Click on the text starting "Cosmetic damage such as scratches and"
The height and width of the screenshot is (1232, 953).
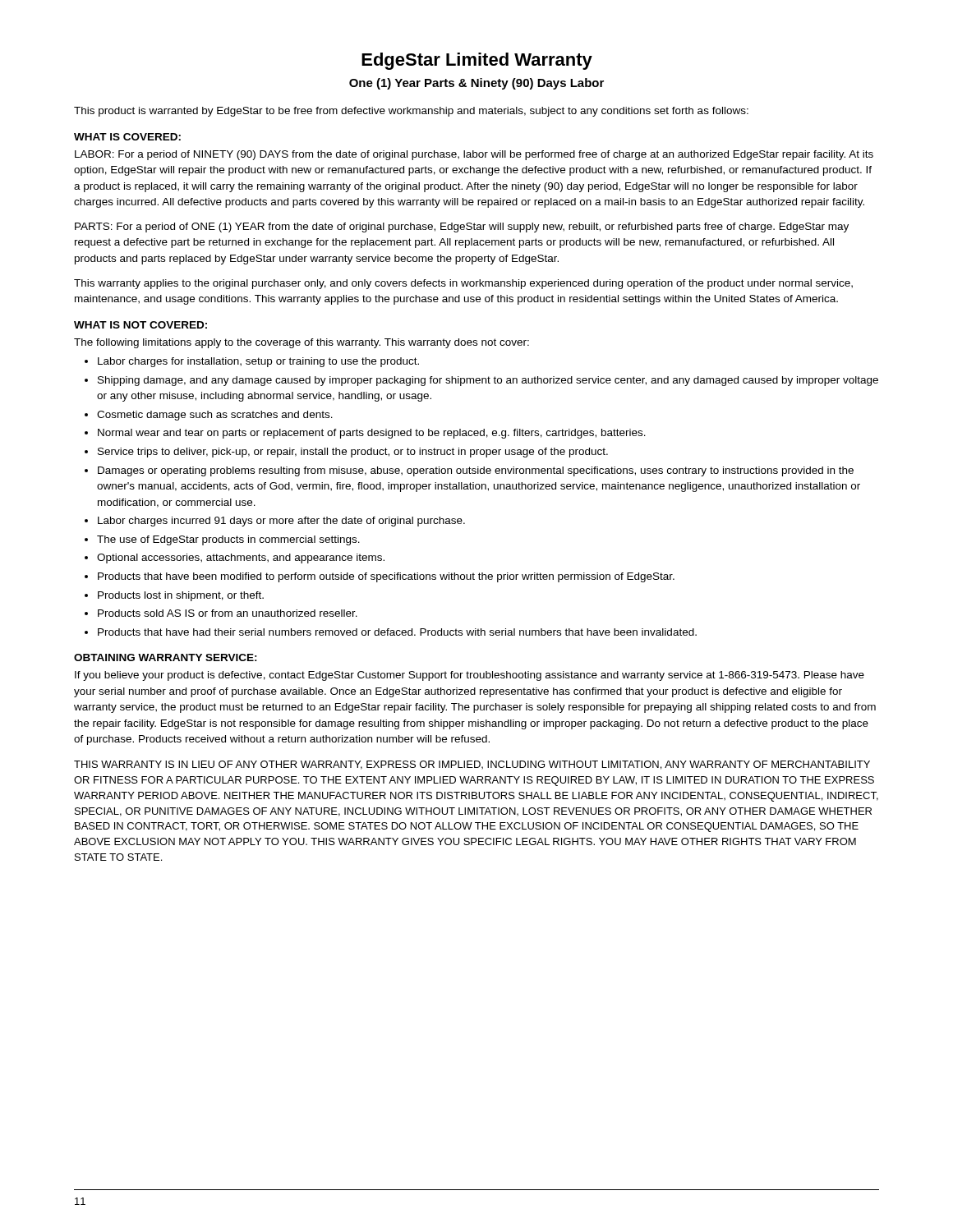[215, 414]
